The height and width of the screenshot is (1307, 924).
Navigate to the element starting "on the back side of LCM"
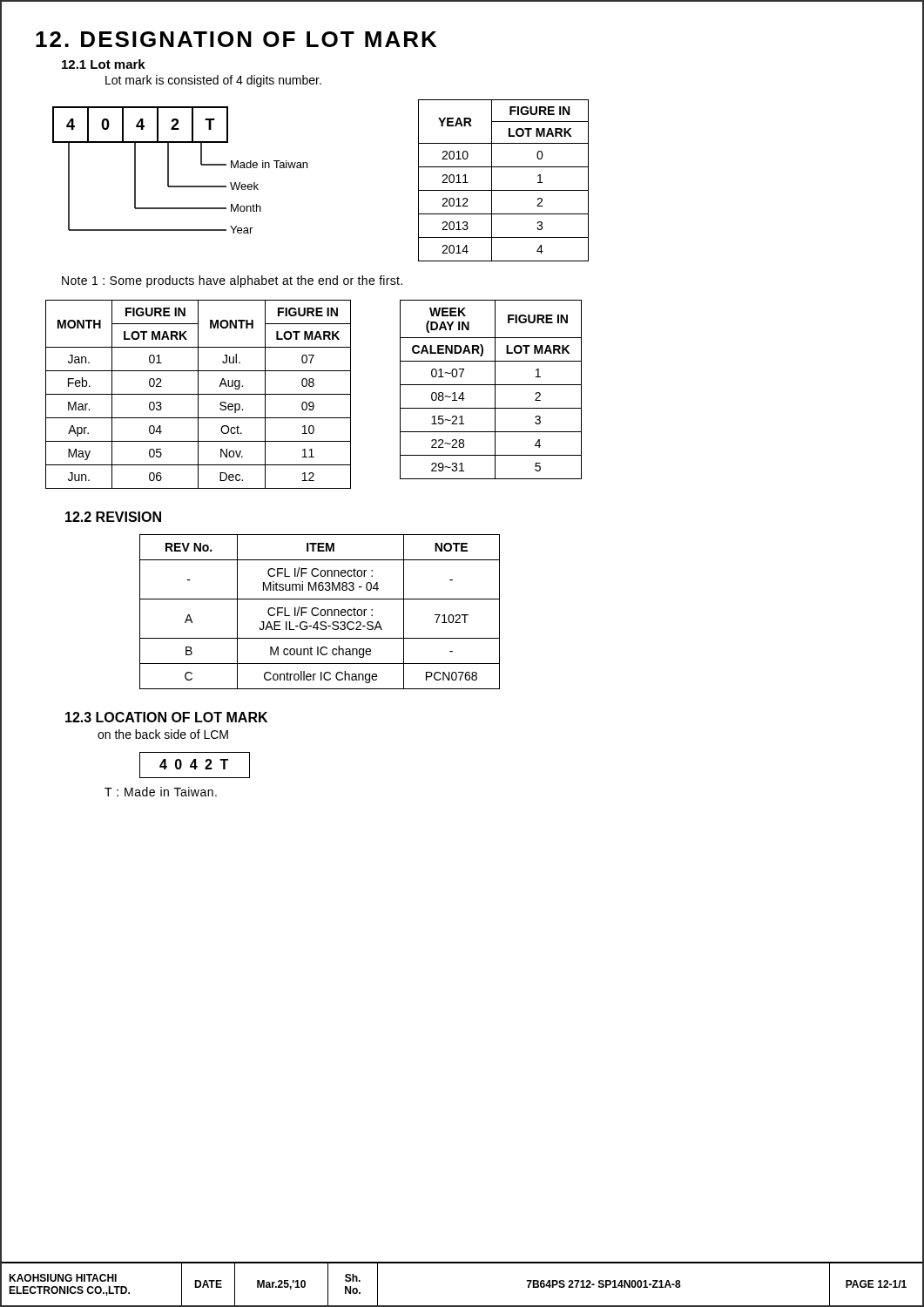click(163, 735)
